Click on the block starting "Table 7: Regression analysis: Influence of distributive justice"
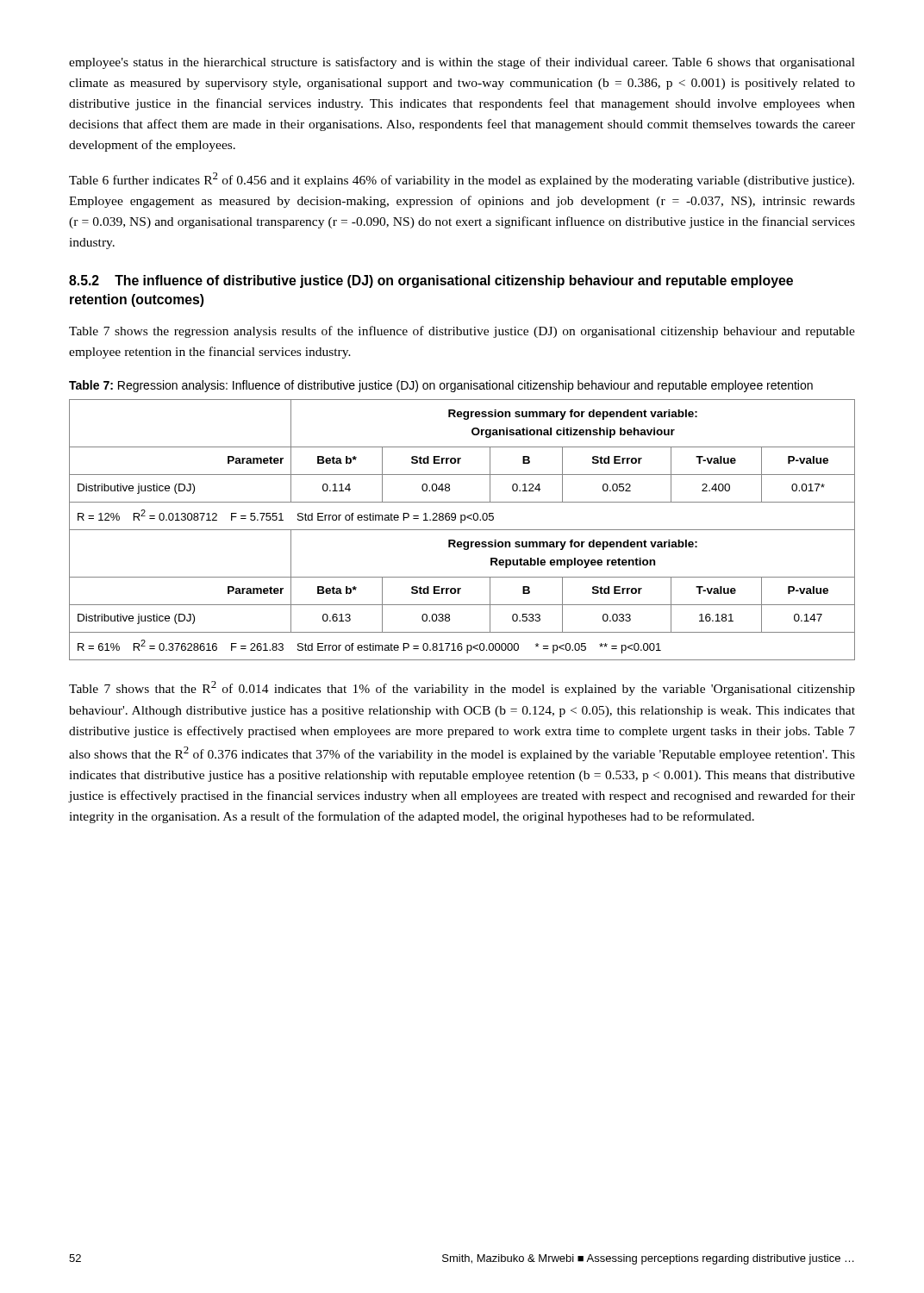 (441, 385)
